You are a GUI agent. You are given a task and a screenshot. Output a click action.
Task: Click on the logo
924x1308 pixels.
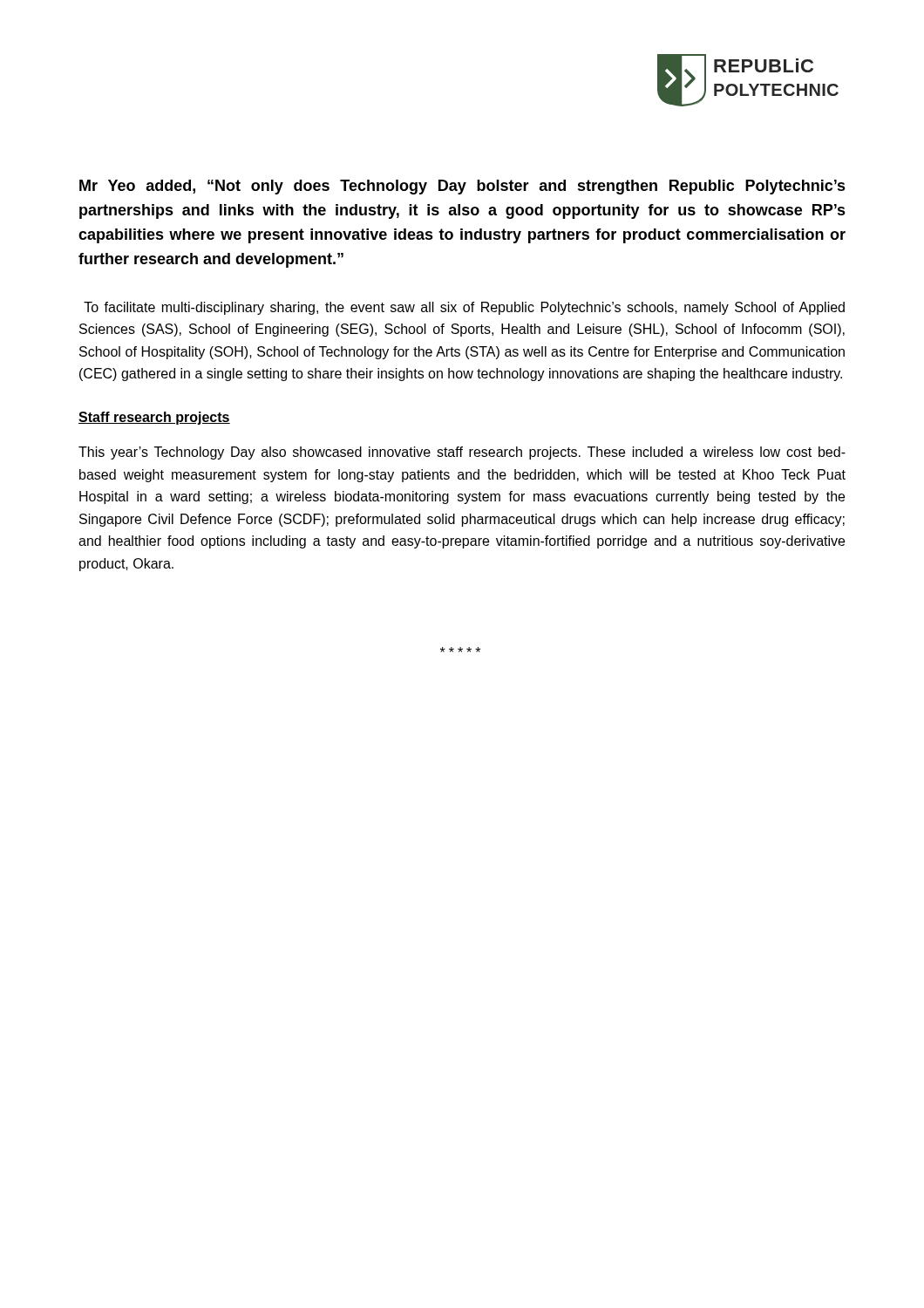(750, 78)
